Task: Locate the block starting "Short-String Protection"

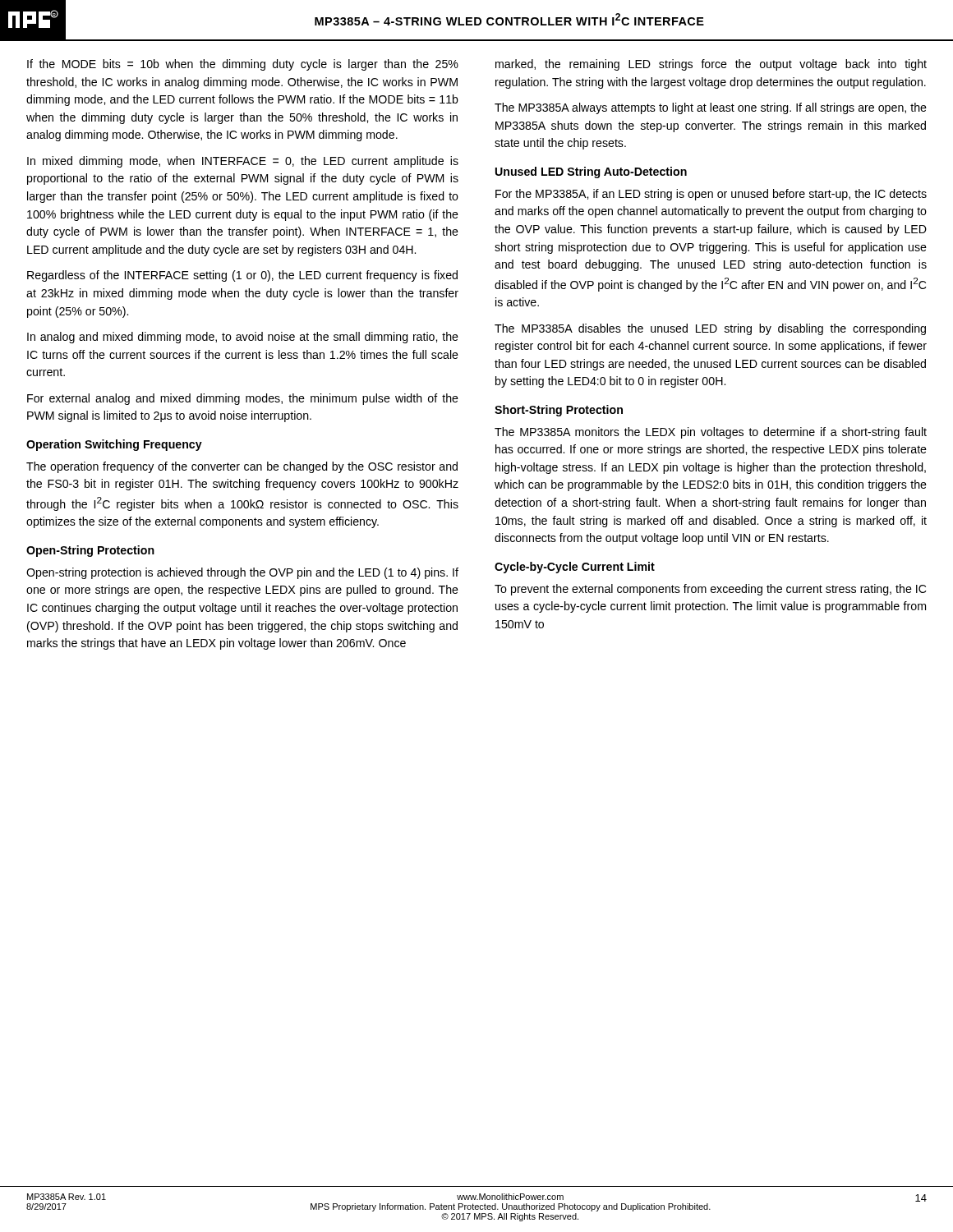Action: pyautogui.click(x=559, y=410)
